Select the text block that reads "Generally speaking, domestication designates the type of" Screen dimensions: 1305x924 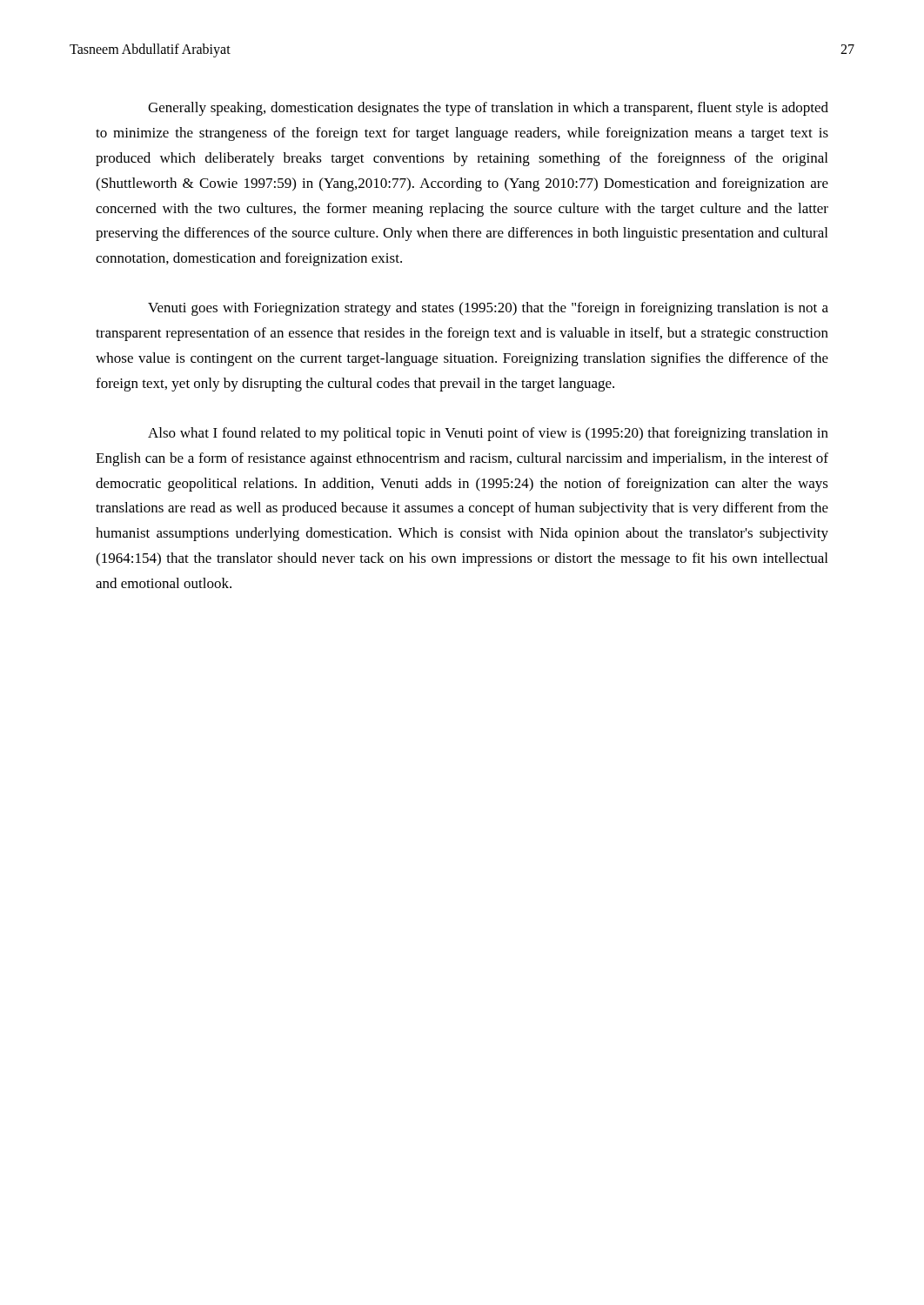click(462, 183)
